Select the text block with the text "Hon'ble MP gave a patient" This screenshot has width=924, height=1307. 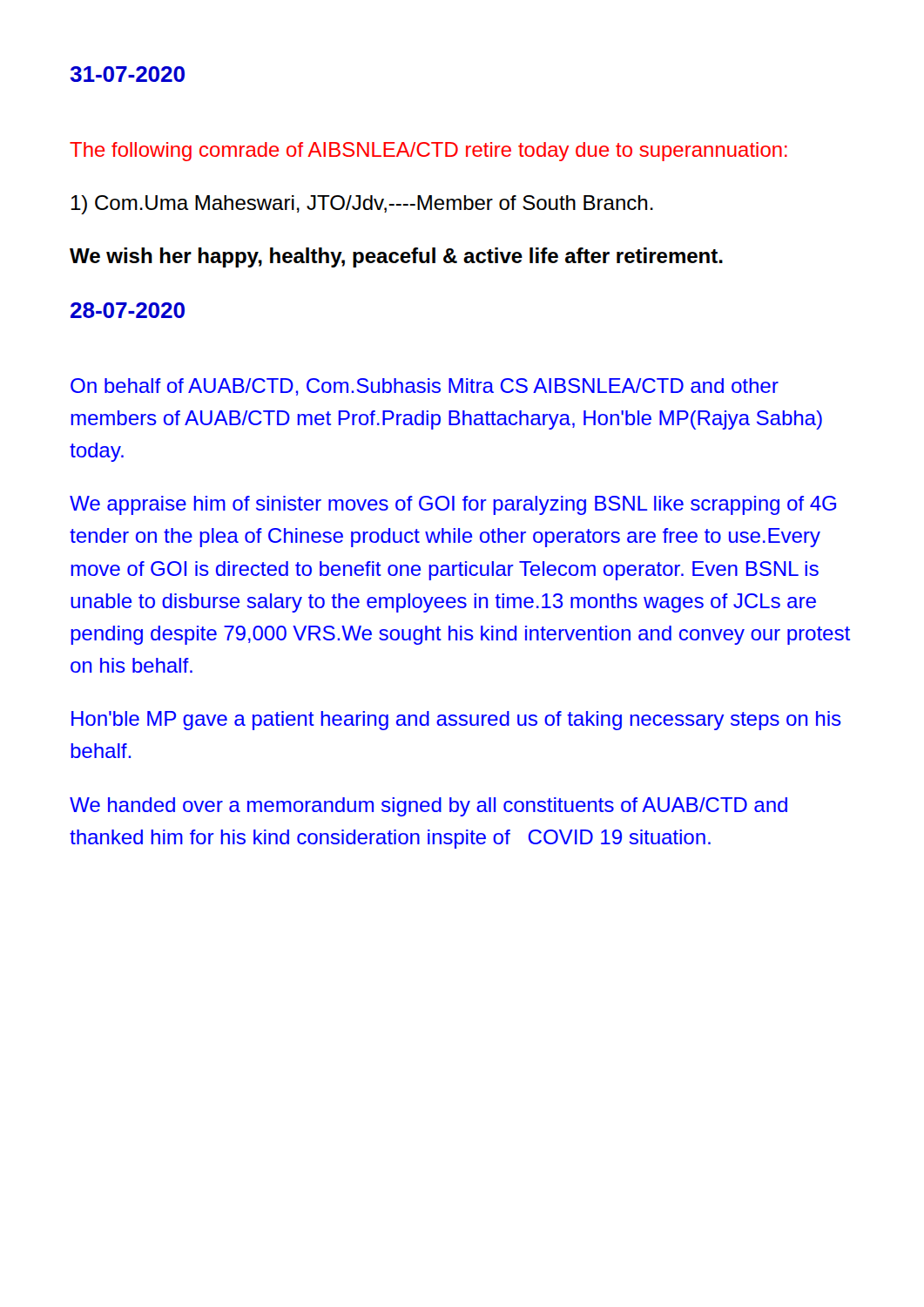point(462,735)
